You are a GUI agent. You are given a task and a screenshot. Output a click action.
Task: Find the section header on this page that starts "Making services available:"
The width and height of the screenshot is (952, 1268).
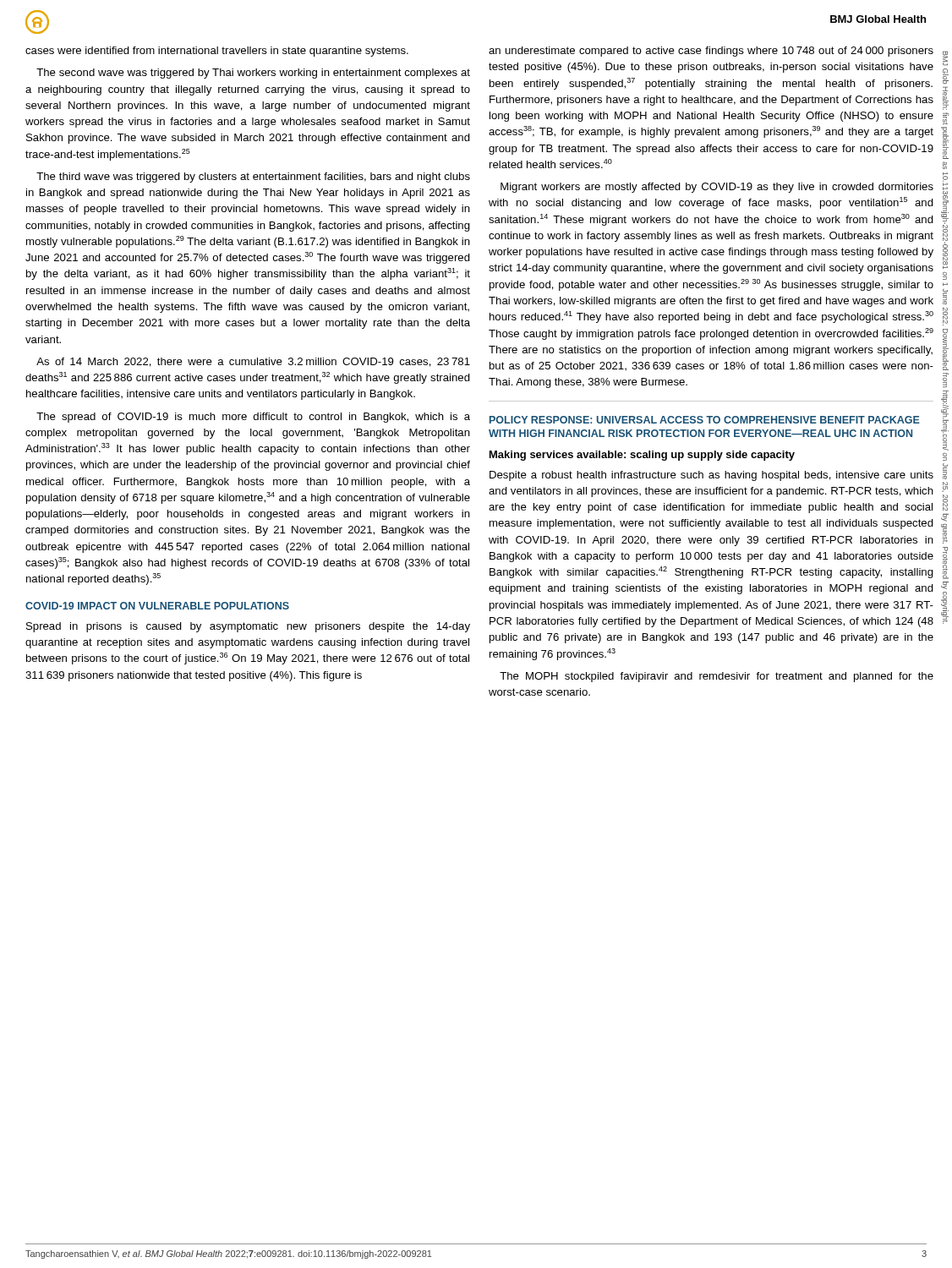[642, 454]
